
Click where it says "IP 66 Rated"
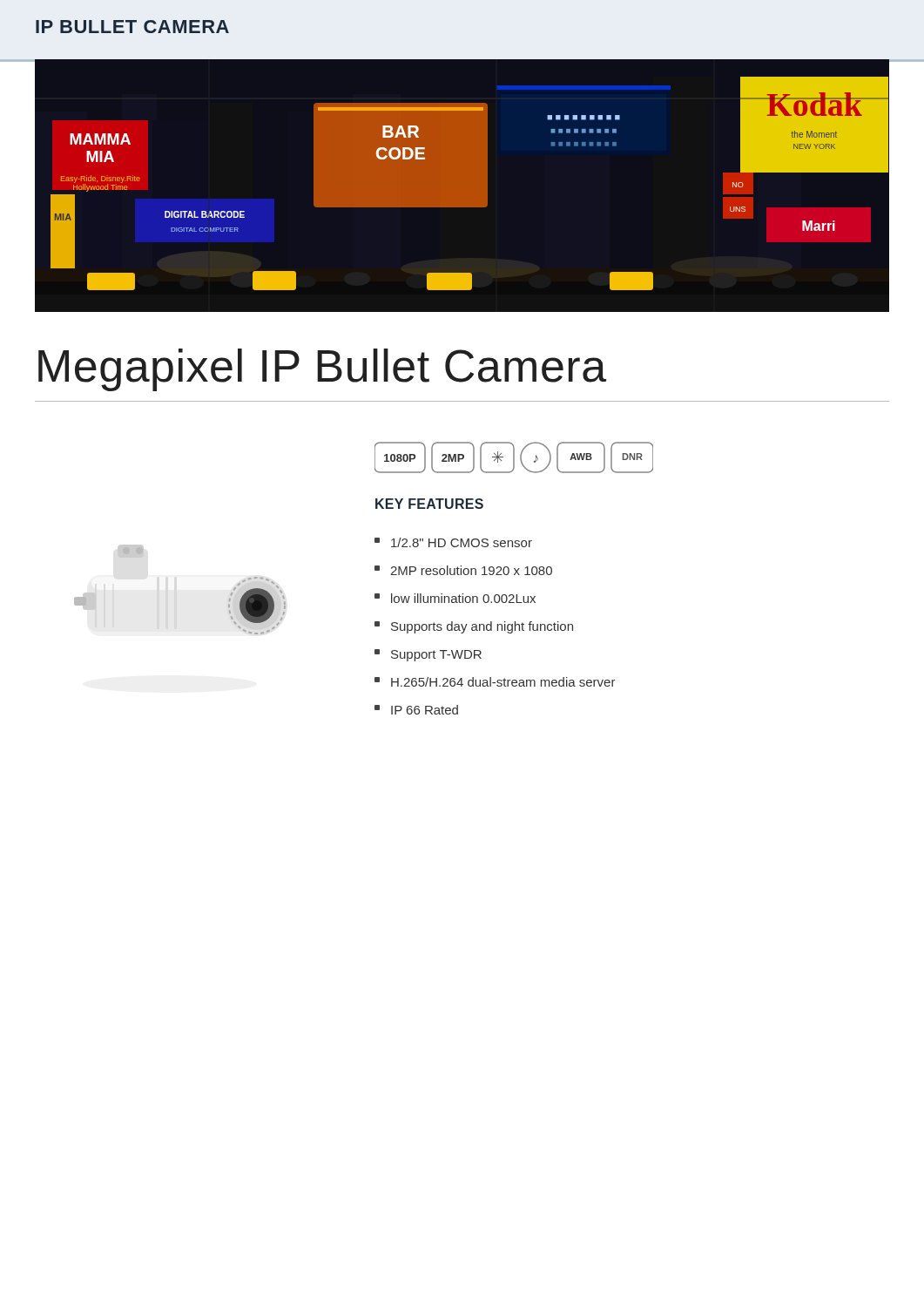pyautogui.click(x=417, y=710)
